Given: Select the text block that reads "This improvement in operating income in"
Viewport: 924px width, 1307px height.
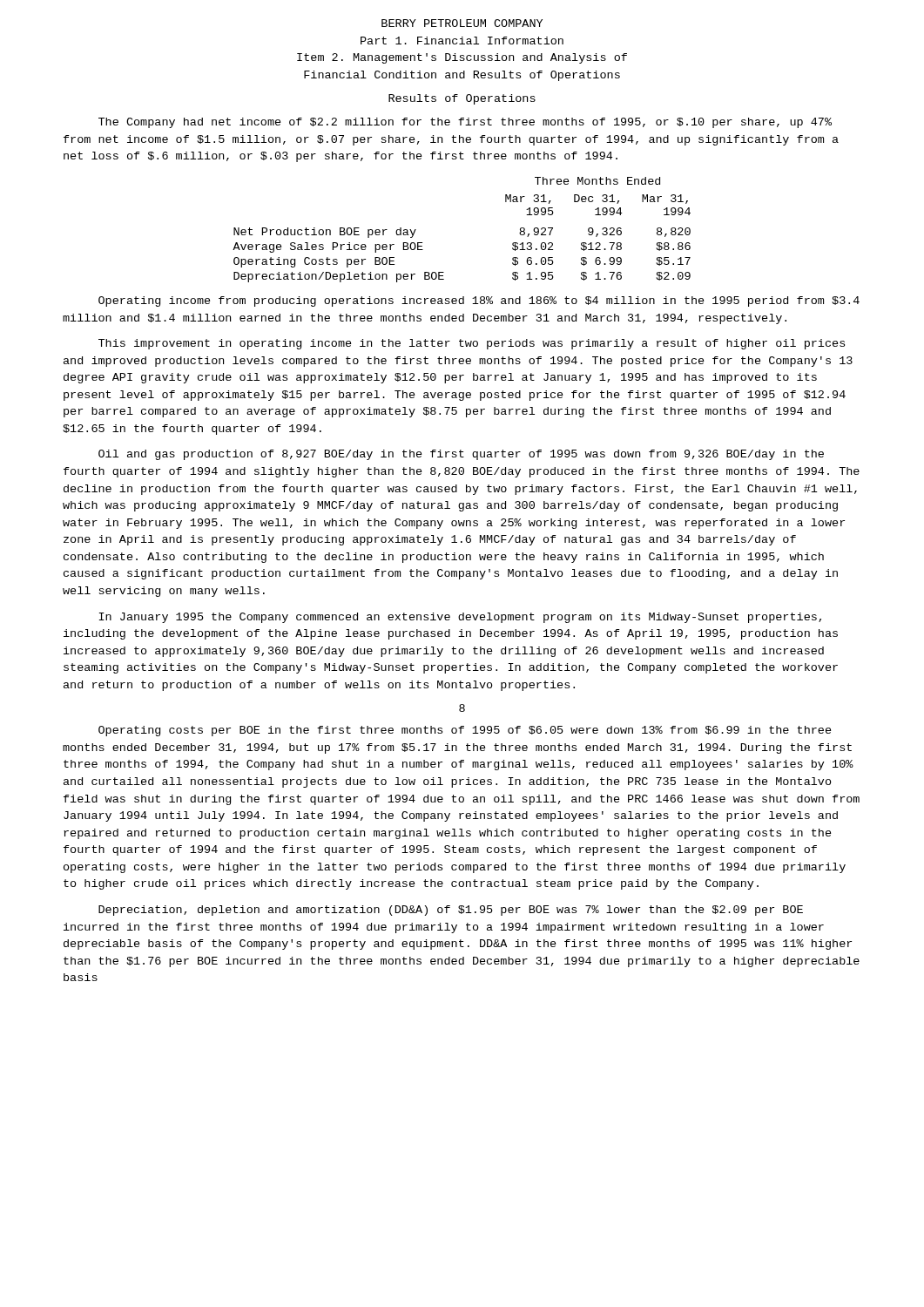Looking at the screenshot, I should [462, 387].
